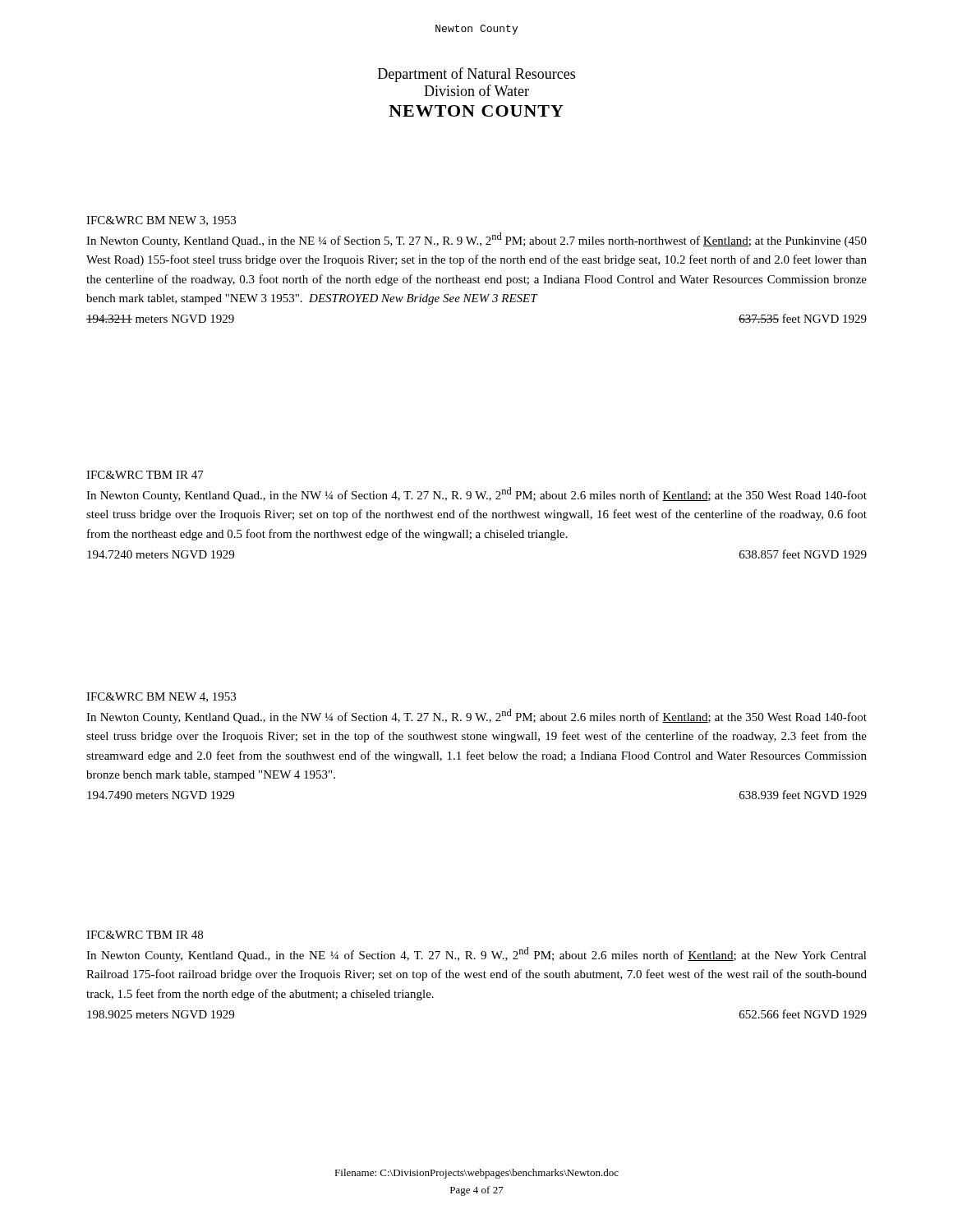Click on the section header that reads "IFC&WRC BM NEW 3, 1953"

click(161, 220)
